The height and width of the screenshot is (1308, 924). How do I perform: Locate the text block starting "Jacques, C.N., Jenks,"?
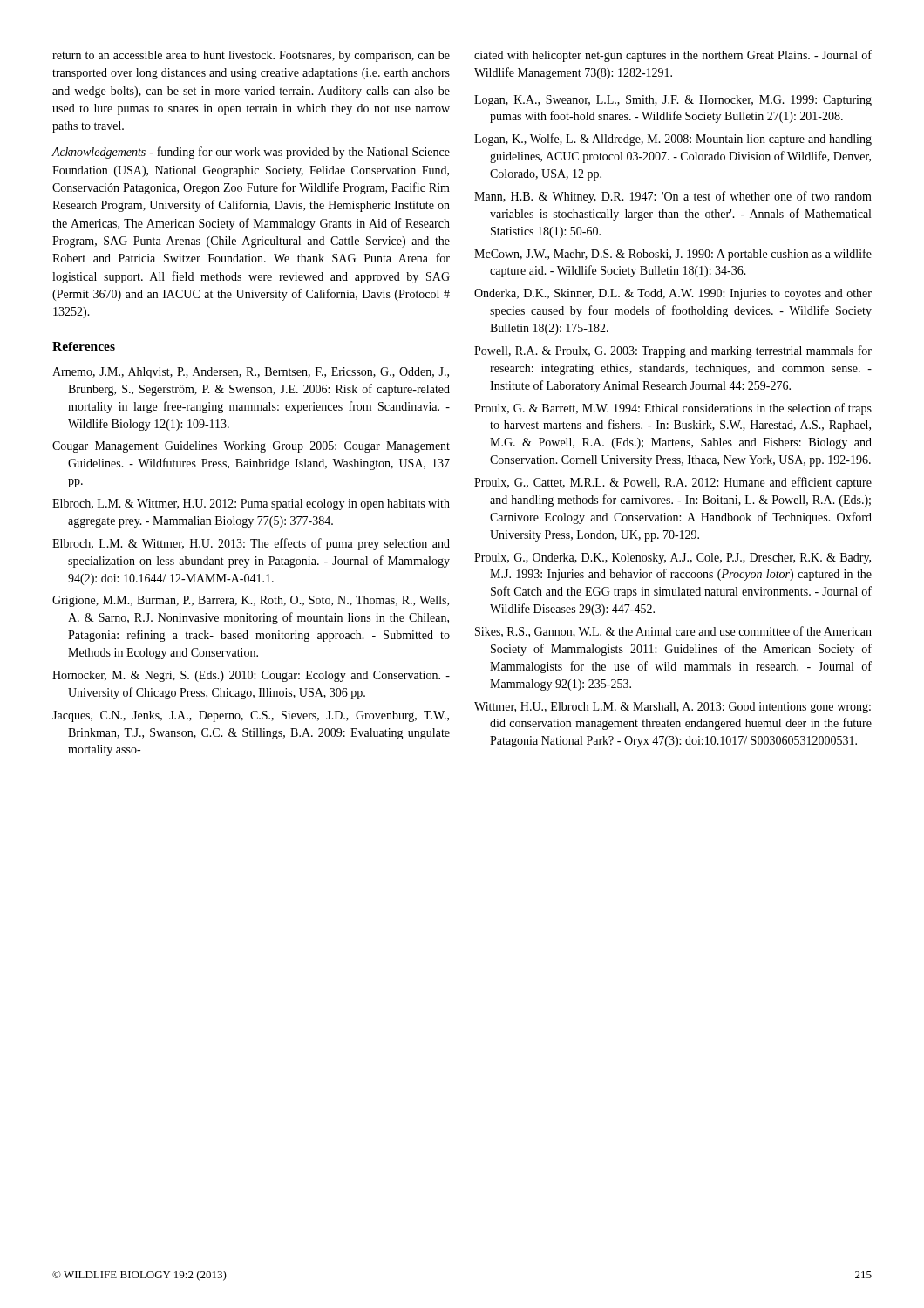(x=251, y=733)
